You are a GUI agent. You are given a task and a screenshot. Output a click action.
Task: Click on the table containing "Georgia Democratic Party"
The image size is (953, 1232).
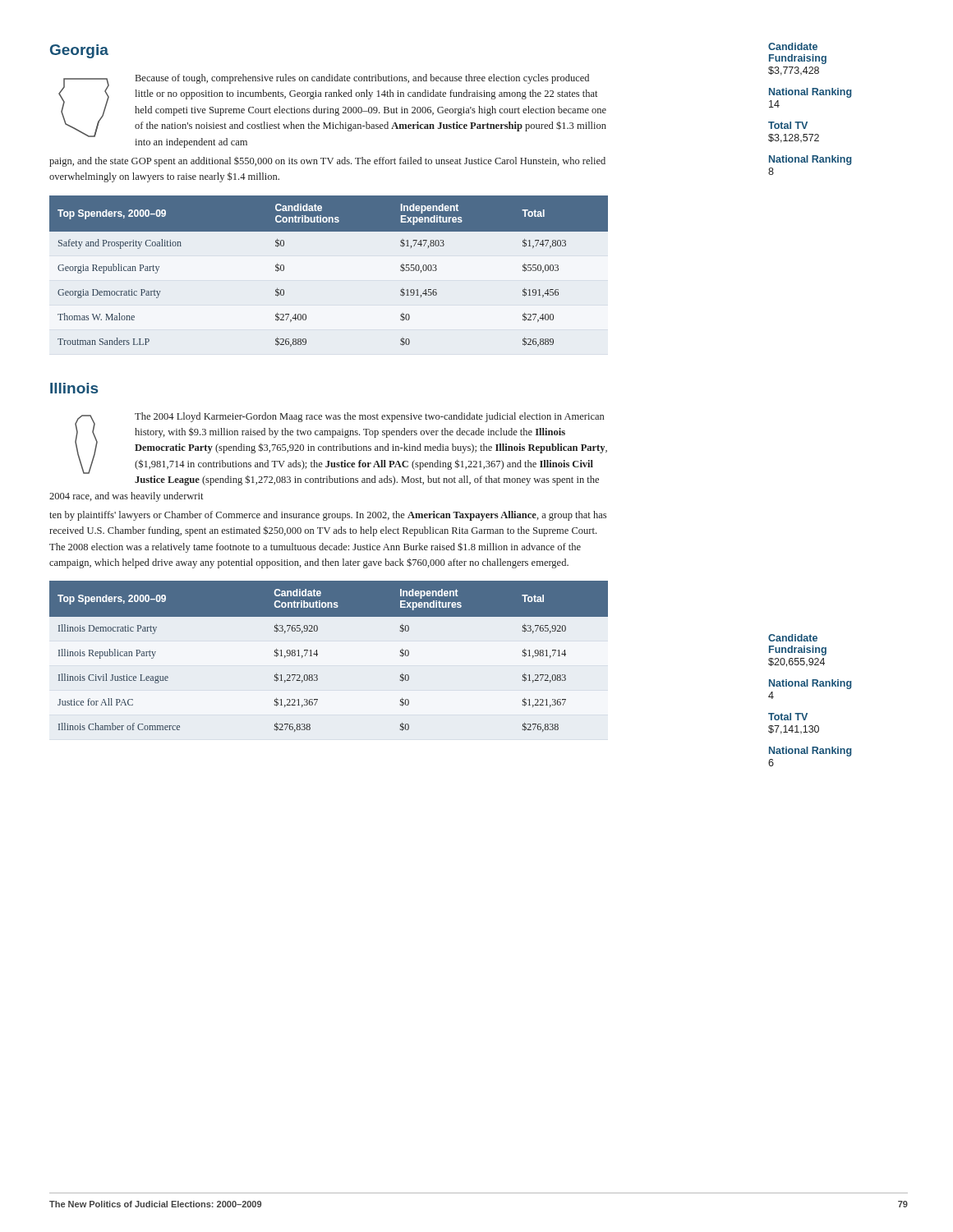tap(329, 275)
